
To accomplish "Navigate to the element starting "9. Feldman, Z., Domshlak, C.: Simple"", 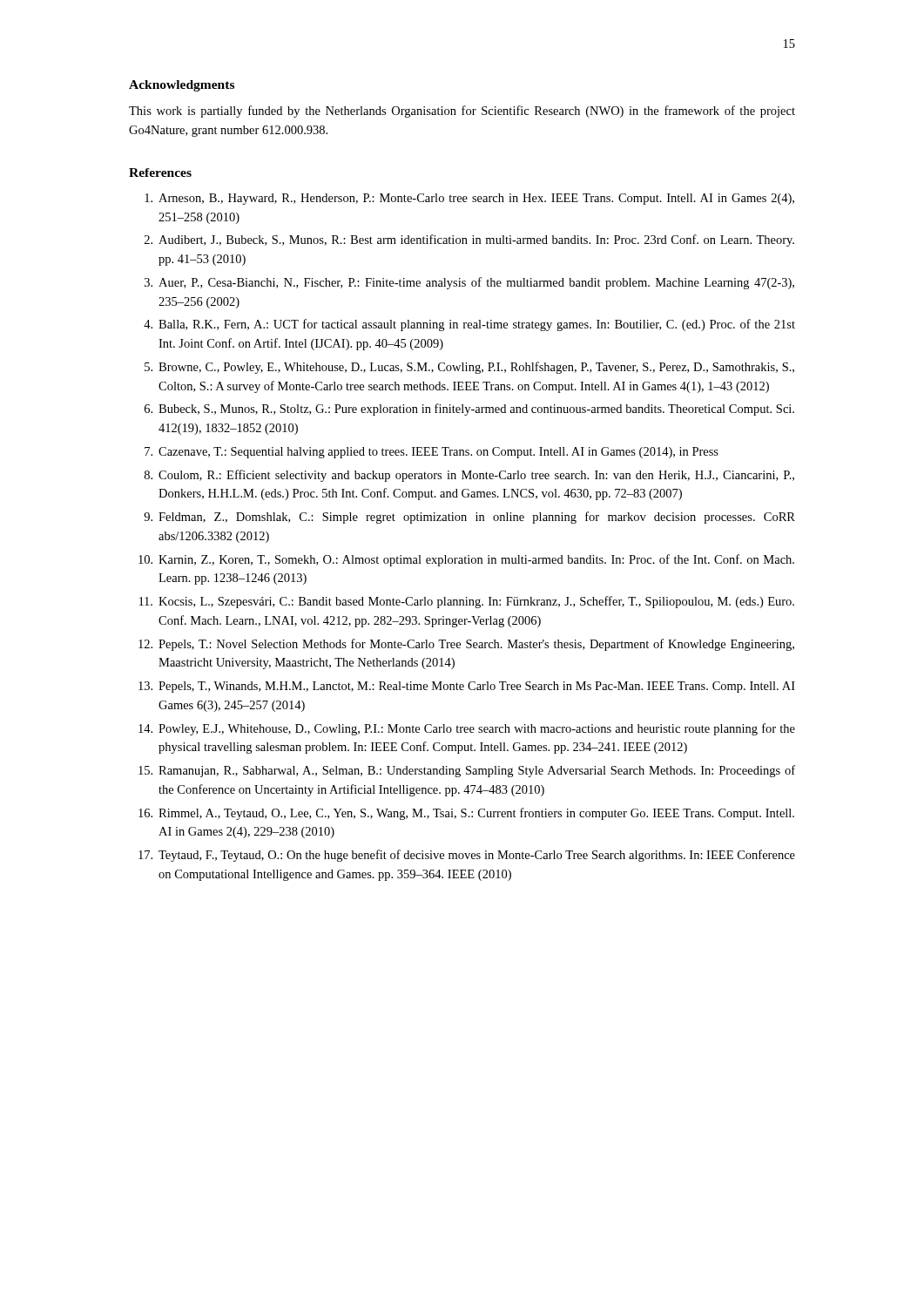I will click(462, 527).
